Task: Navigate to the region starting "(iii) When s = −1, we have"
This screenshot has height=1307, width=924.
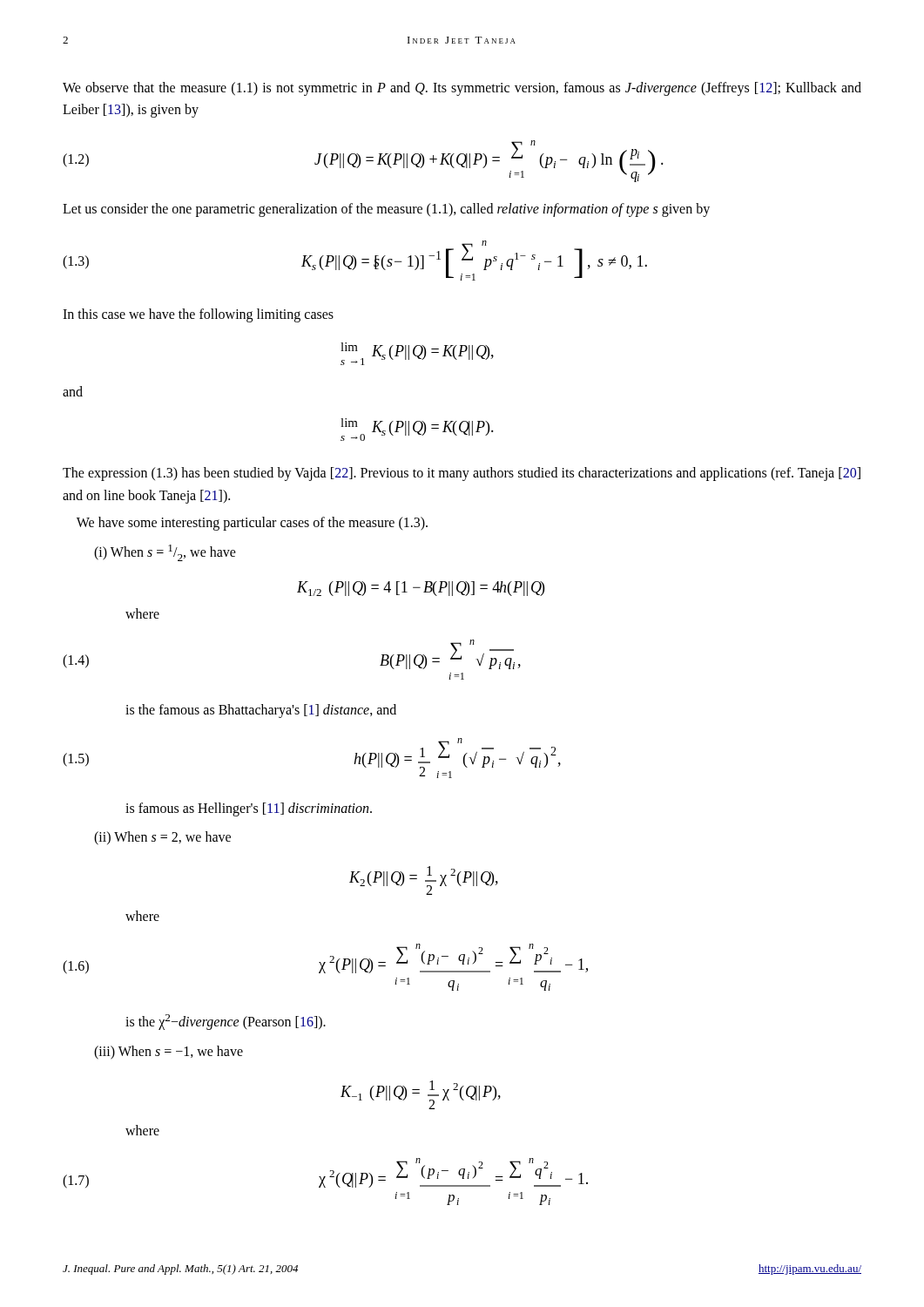Action: pyautogui.click(x=169, y=1051)
